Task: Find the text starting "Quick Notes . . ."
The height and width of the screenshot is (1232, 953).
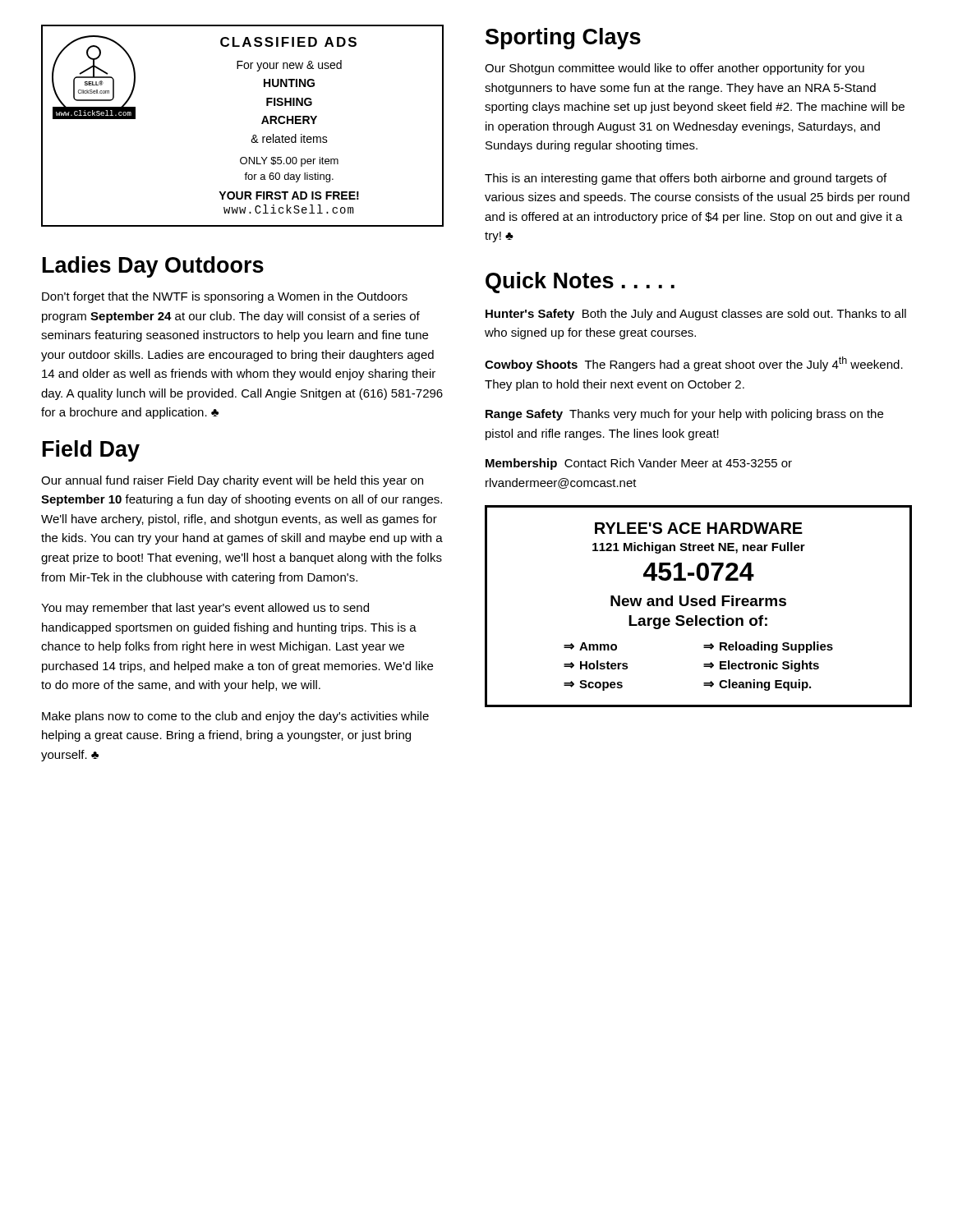Action: point(580,281)
